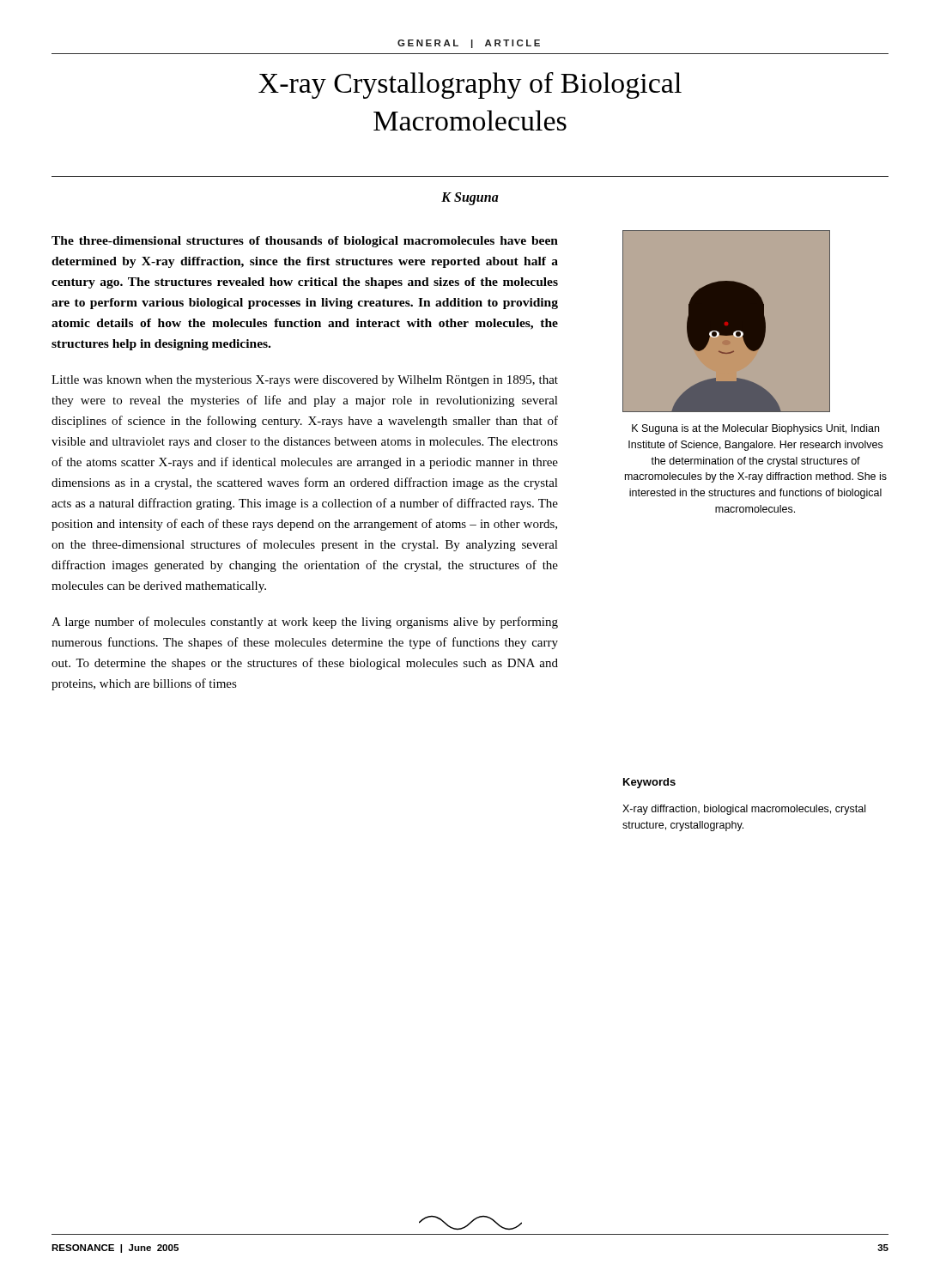Click on the photo

[755, 321]
